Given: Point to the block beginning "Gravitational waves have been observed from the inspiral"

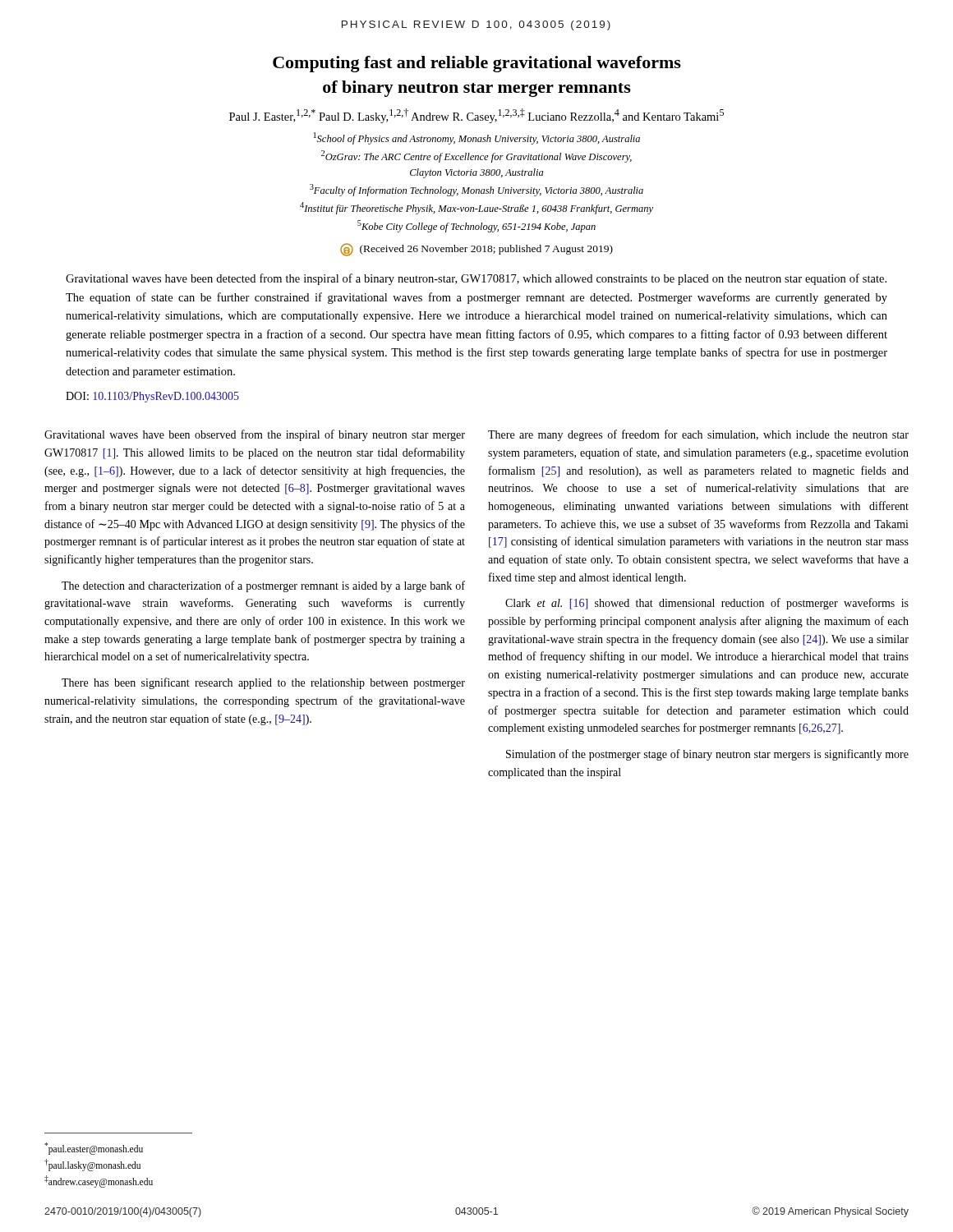Looking at the screenshot, I should tap(255, 577).
